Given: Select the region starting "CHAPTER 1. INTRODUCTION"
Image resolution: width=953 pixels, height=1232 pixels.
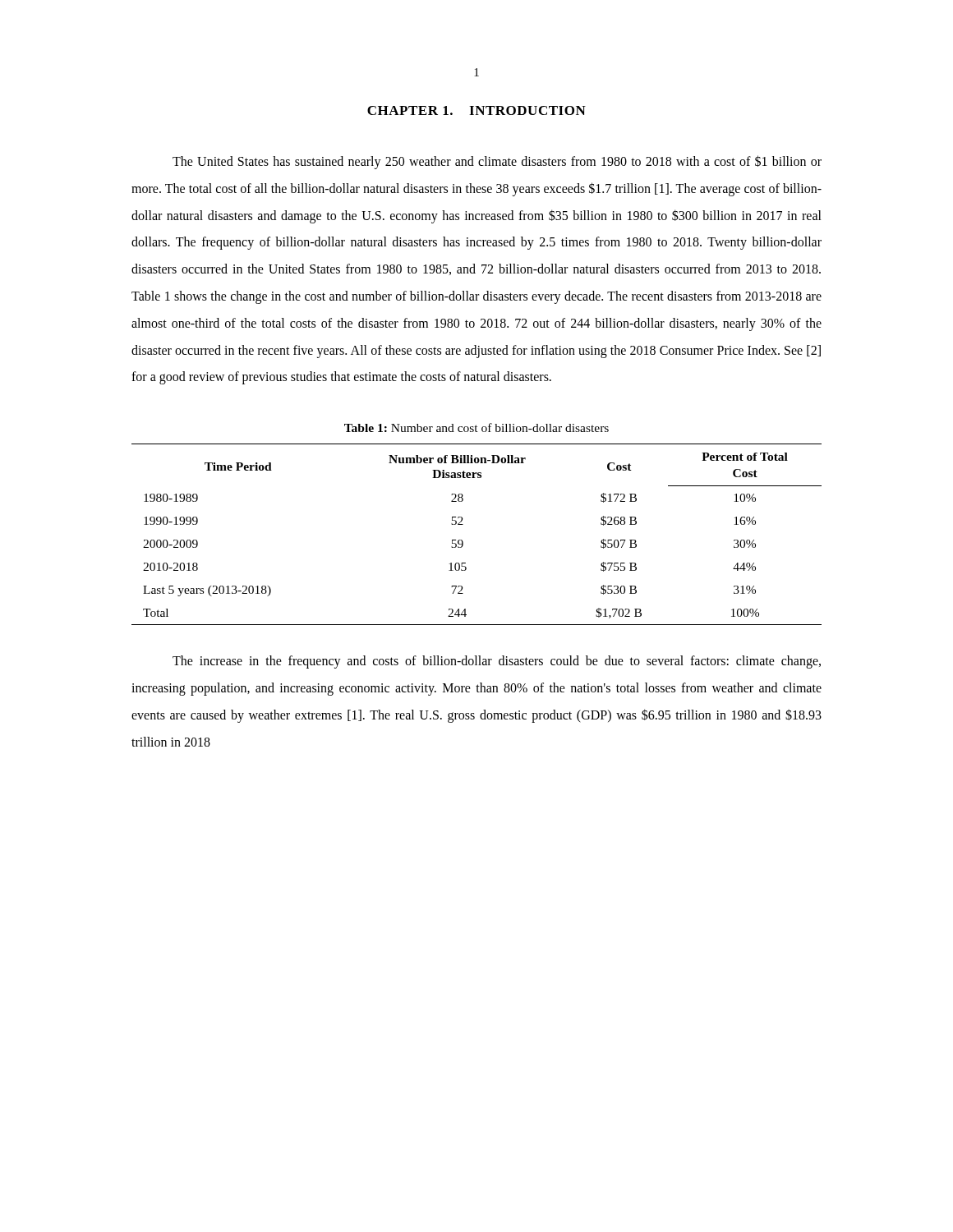Looking at the screenshot, I should point(476,110).
